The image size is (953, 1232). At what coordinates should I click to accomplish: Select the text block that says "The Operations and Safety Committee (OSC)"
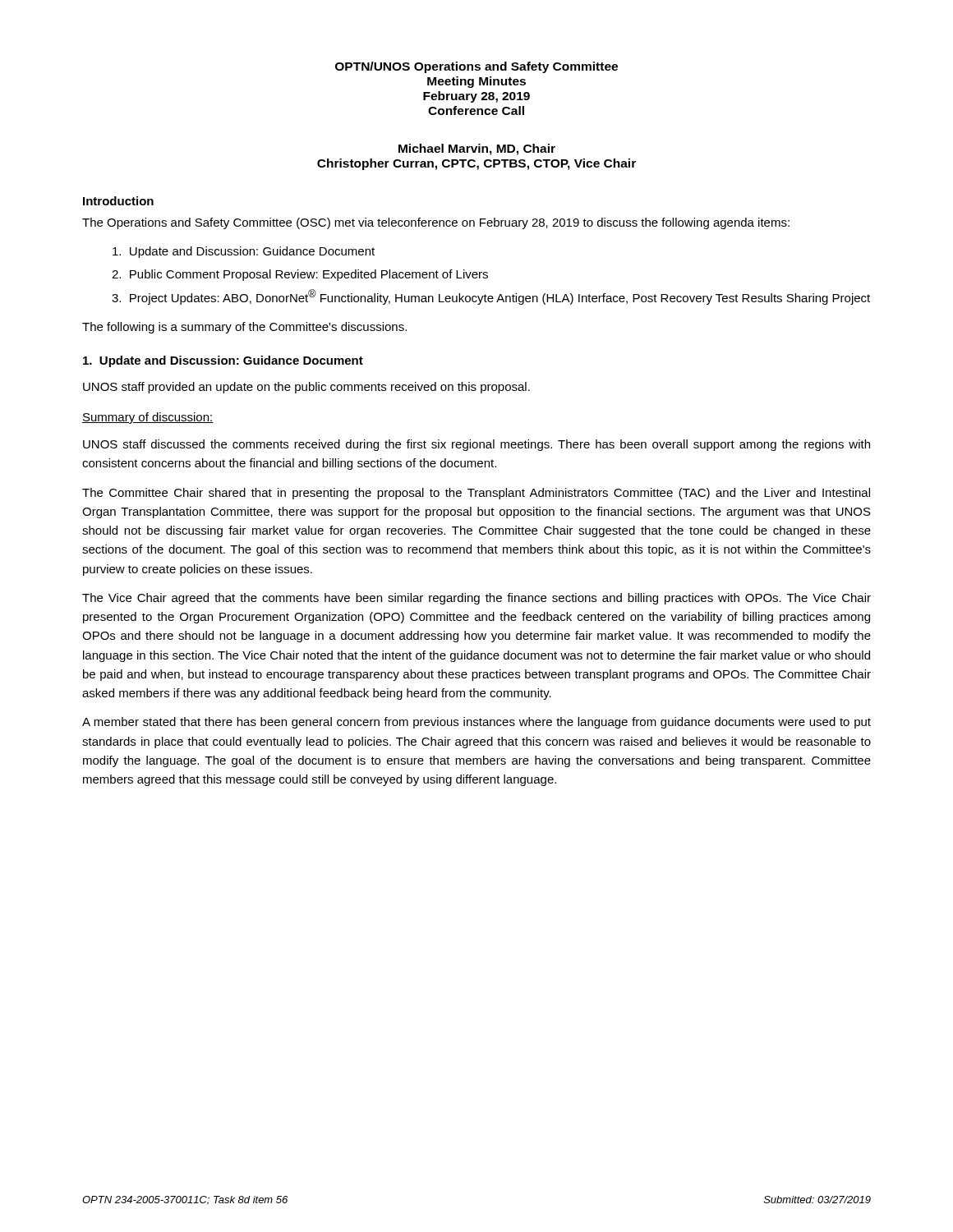pyautogui.click(x=436, y=222)
